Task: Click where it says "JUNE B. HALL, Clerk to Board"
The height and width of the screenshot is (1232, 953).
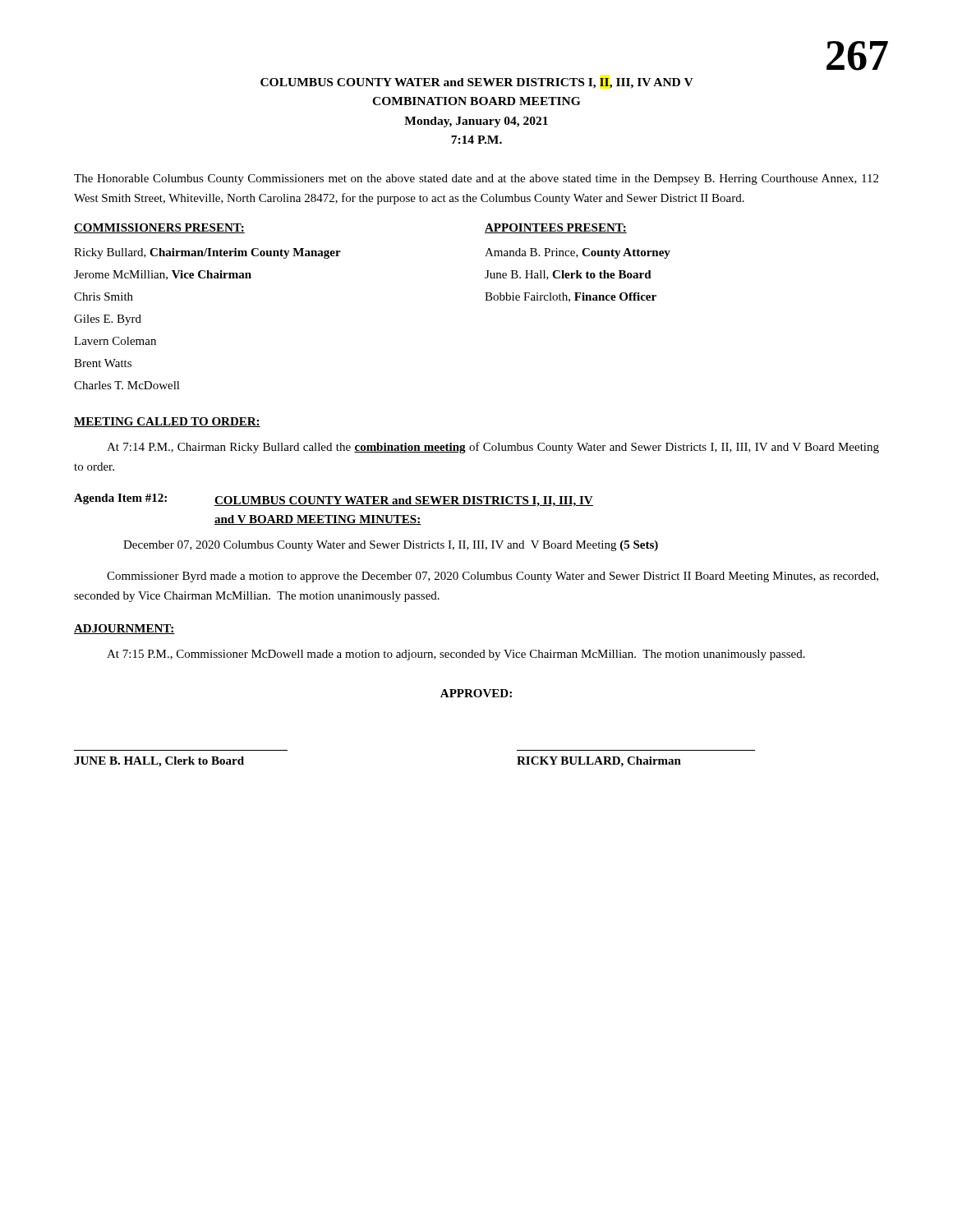Action: tap(159, 761)
